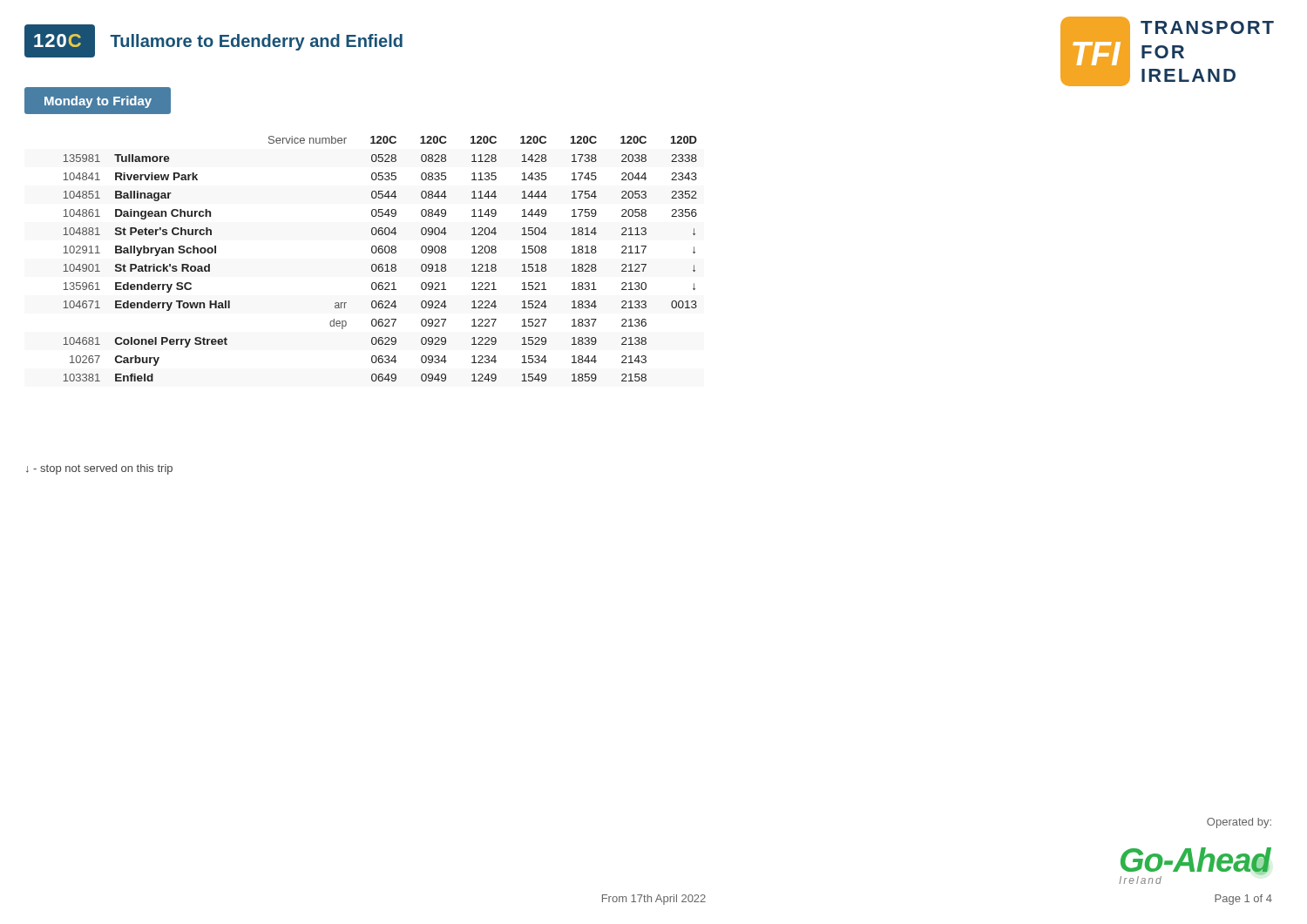Viewport: 1307px width, 924px height.
Task: Find the table that mentions "St Peter's Church"
Action: [654, 259]
